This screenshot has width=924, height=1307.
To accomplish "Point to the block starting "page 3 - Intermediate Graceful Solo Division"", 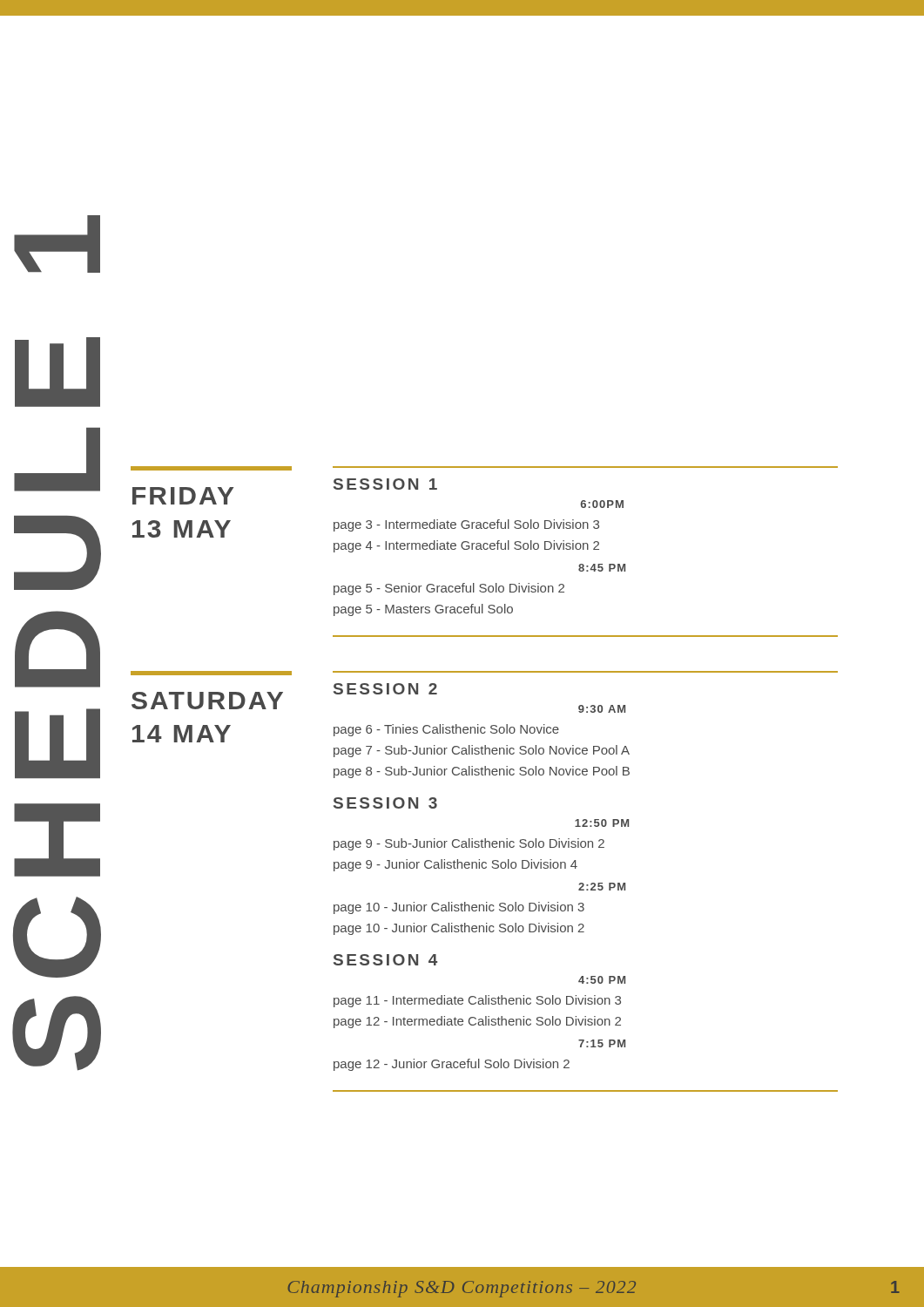I will tap(466, 524).
